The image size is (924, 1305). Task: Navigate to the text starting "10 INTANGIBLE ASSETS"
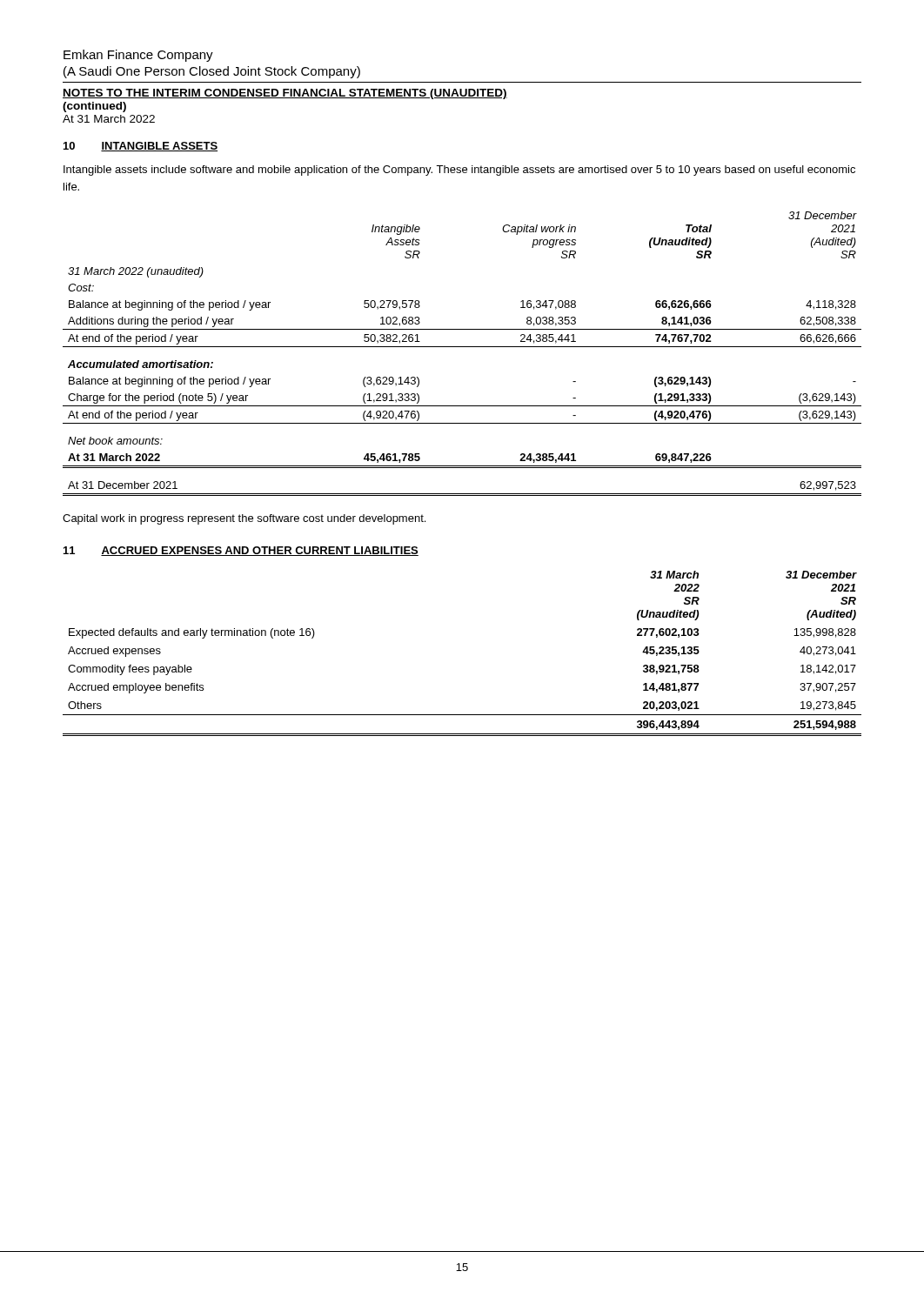pos(140,146)
